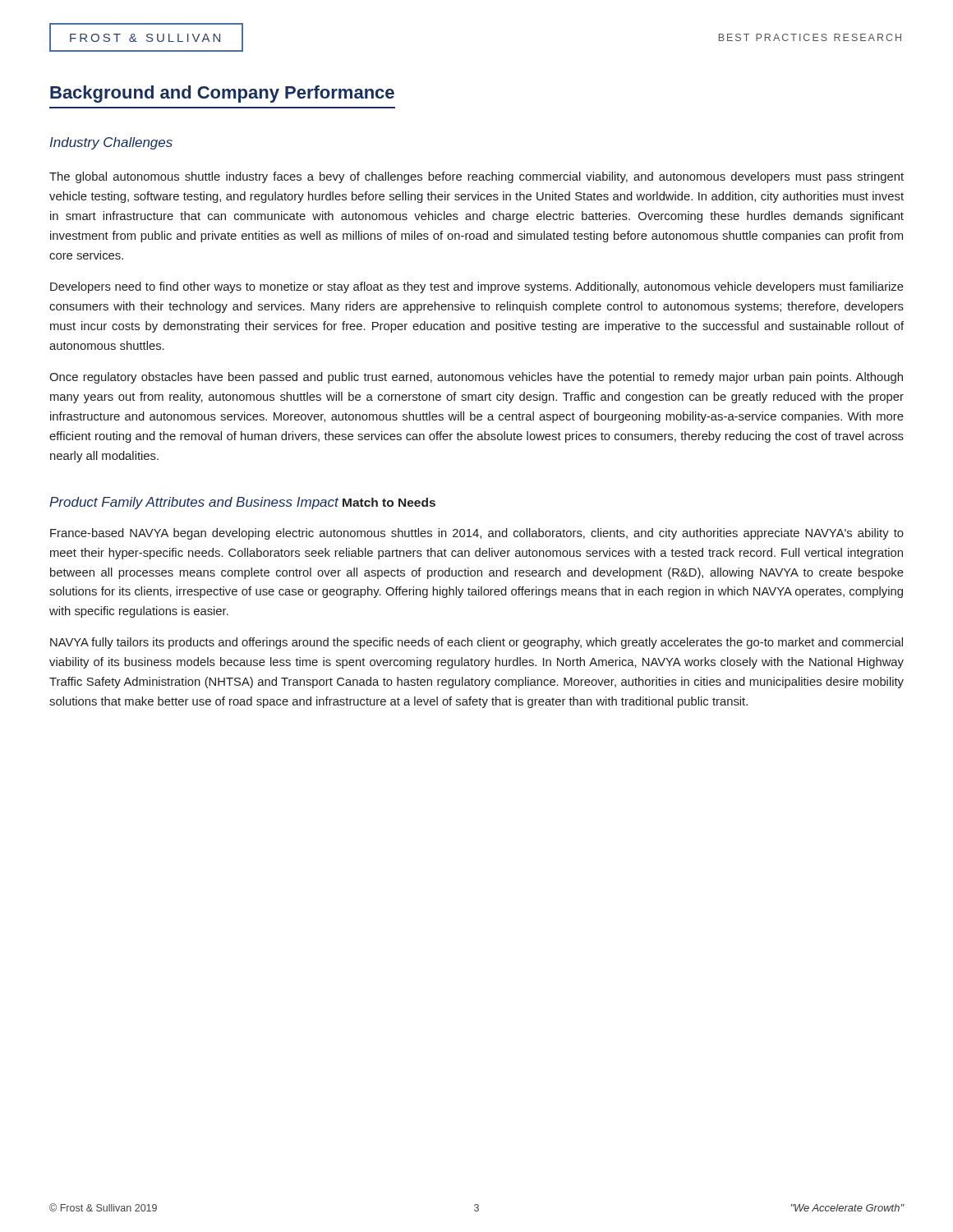Locate the text block starting "Background and Company"
The width and height of the screenshot is (953, 1232).
(x=222, y=95)
